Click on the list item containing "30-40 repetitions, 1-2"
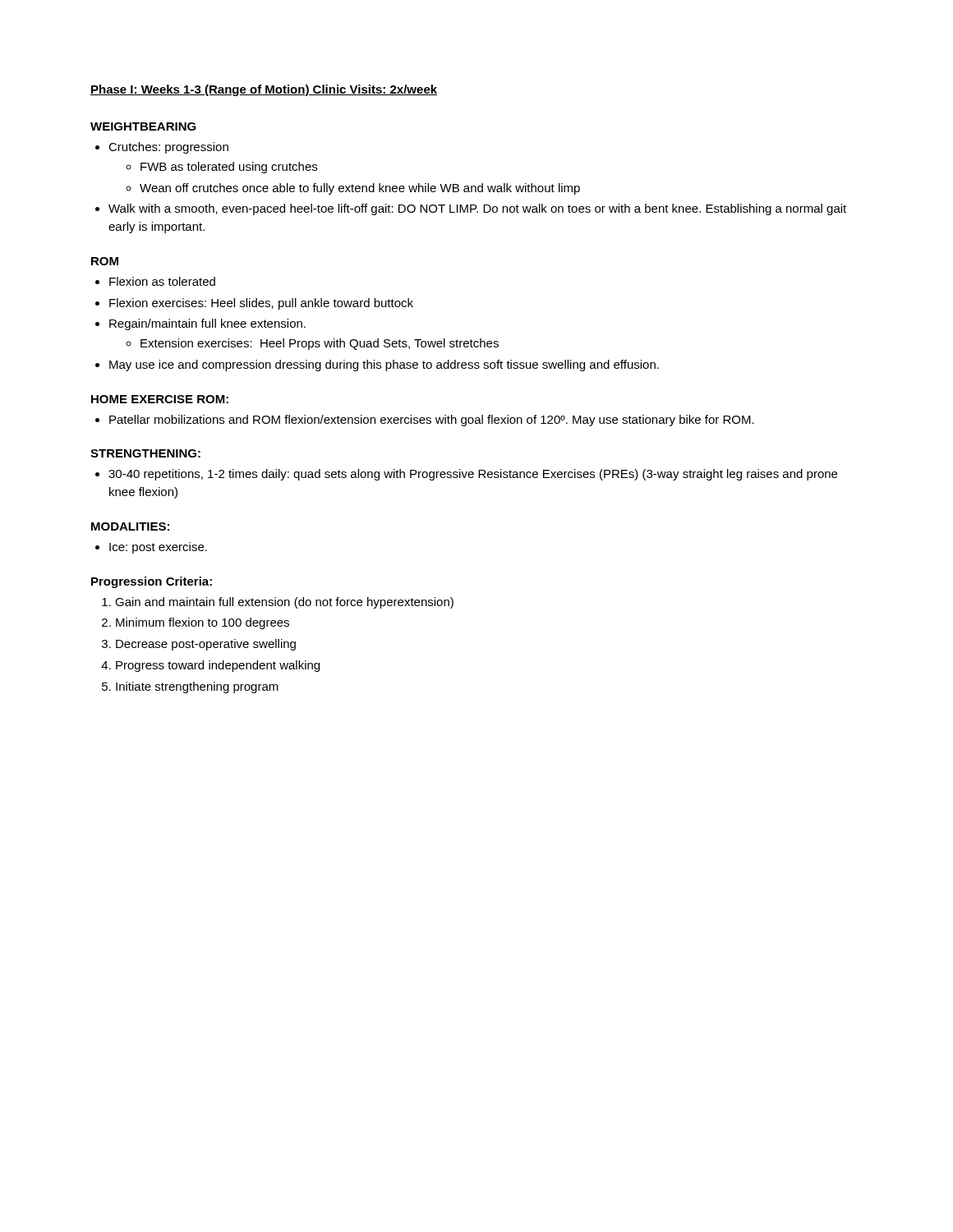The width and height of the screenshot is (953, 1232). coord(486,483)
